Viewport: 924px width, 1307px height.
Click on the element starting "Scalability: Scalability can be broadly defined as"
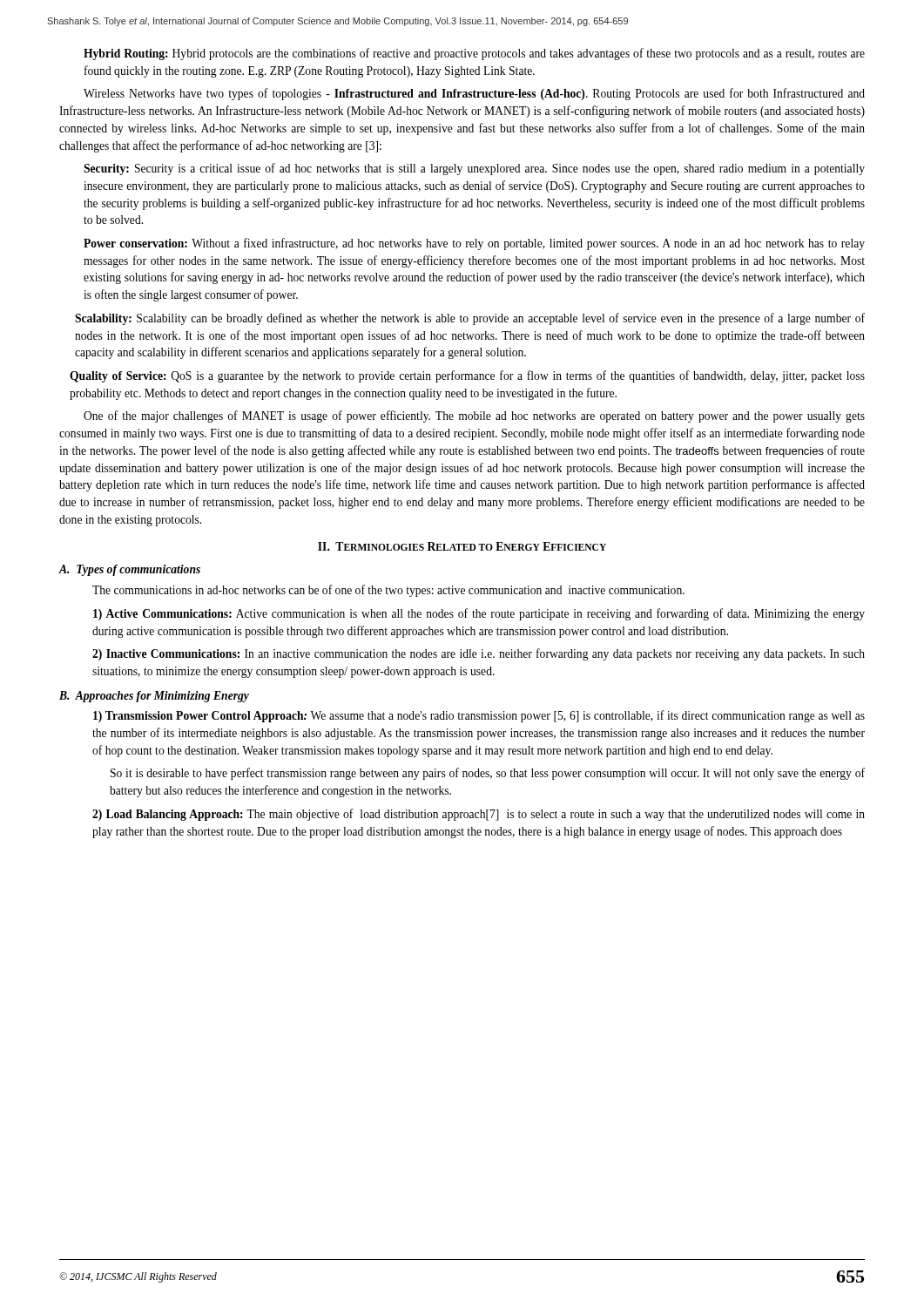470,336
